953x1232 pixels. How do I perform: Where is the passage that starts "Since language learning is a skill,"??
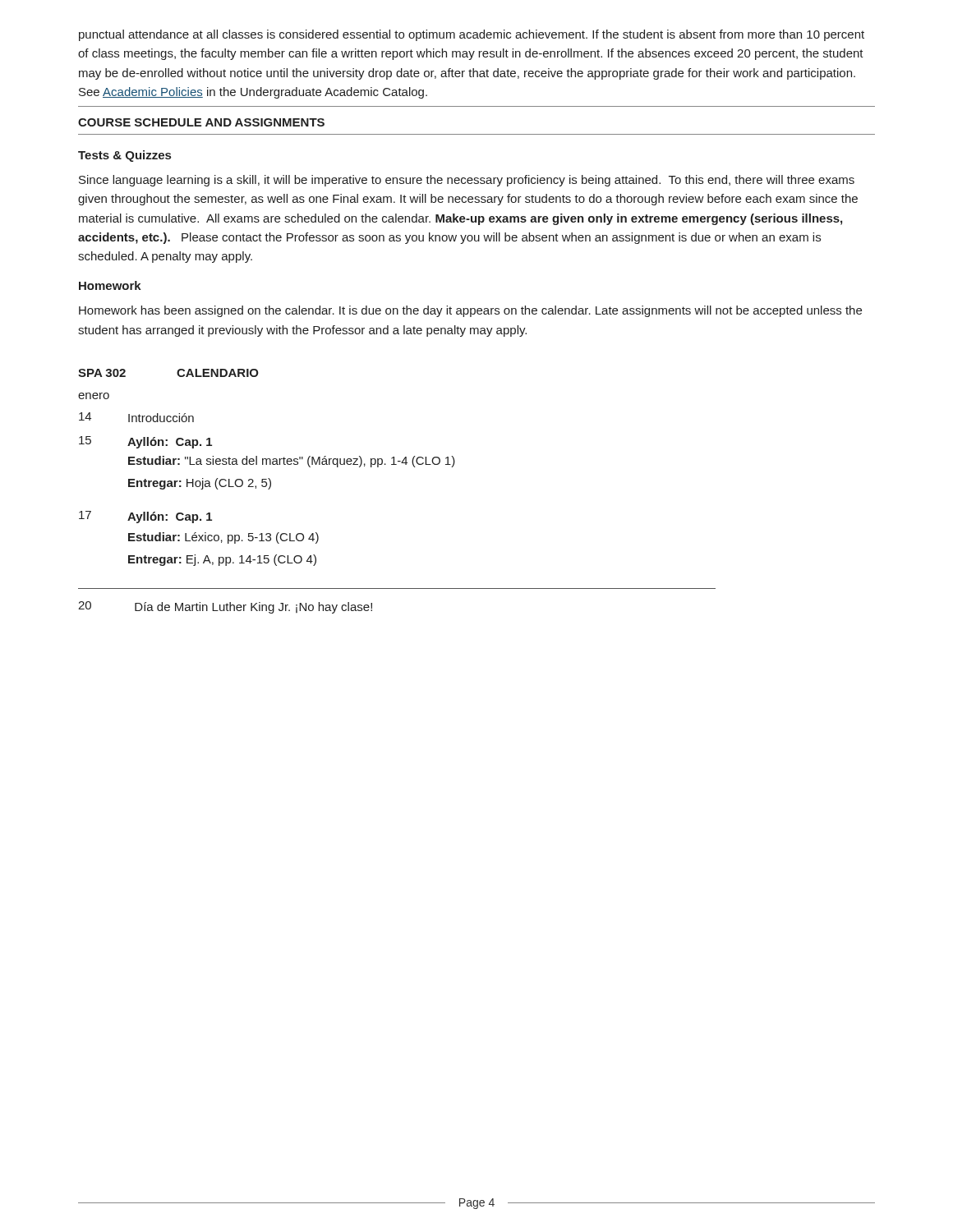(468, 218)
